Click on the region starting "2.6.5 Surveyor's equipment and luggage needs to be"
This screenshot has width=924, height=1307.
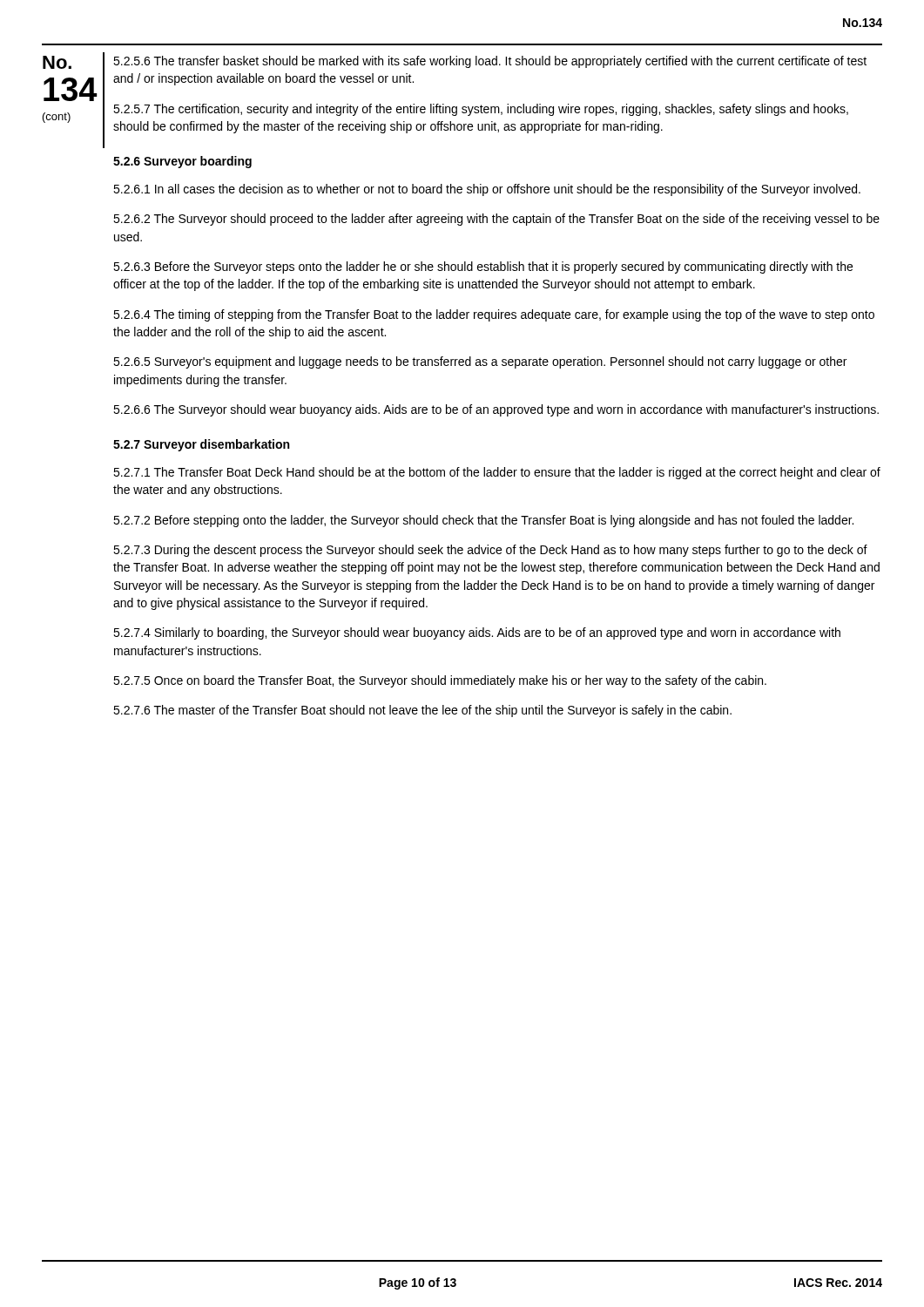point(480,371)
